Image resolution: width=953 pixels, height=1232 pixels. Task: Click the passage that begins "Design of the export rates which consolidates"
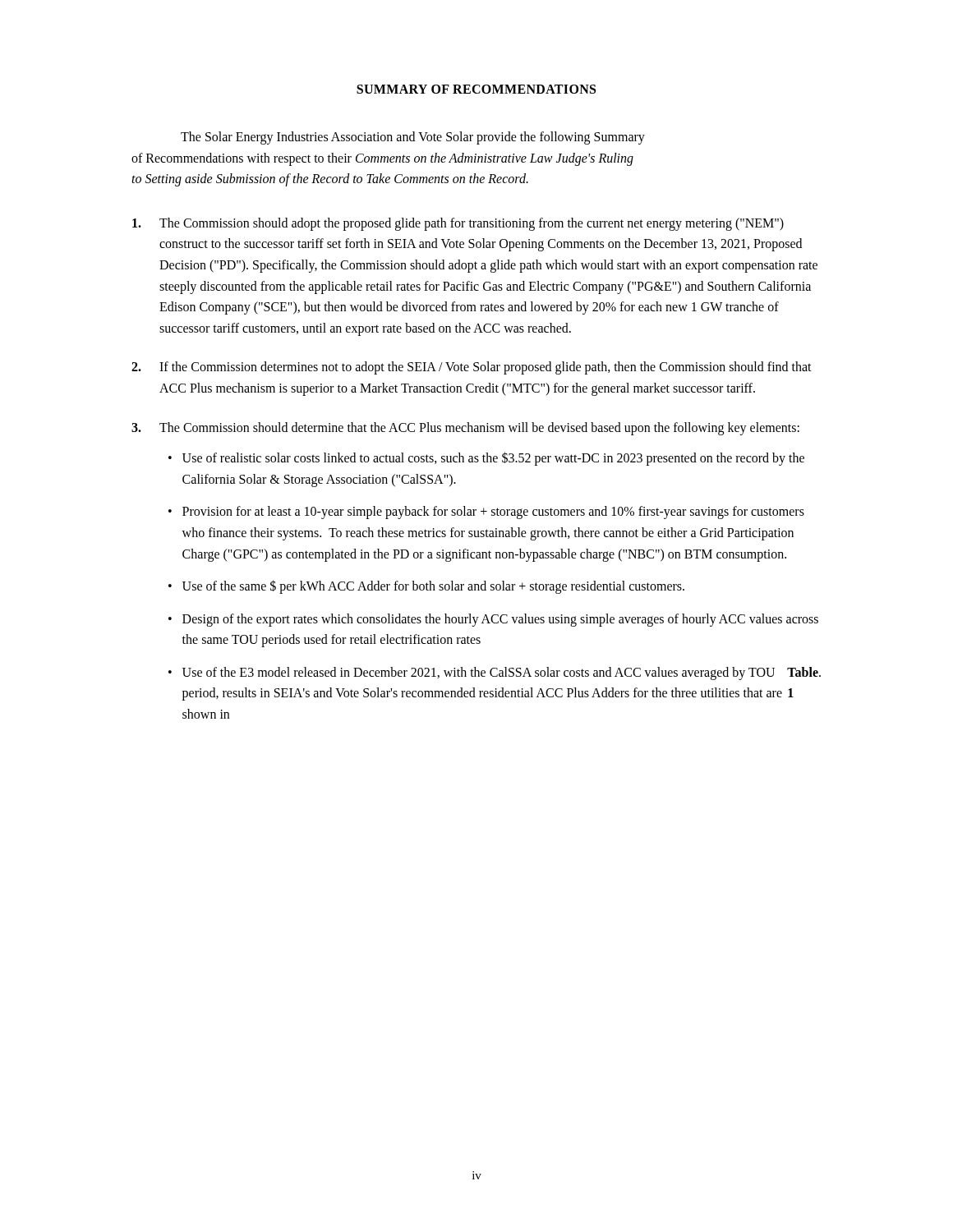[500, 629]
